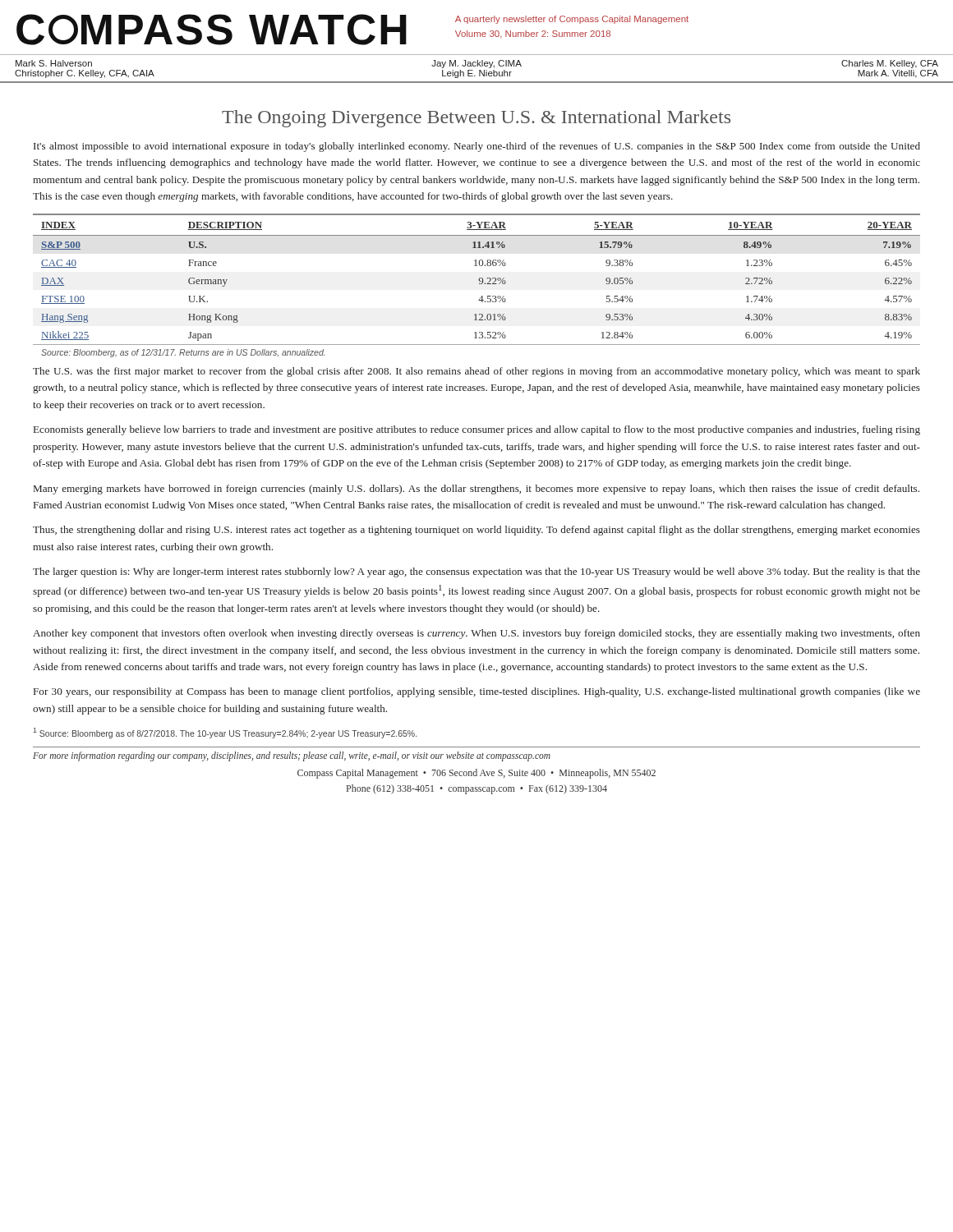Screen dimensions: 1232x953
Task: Locate the text starting "Many emerging markets have borrowed in foreign currencies"
Action: point(476,496)
